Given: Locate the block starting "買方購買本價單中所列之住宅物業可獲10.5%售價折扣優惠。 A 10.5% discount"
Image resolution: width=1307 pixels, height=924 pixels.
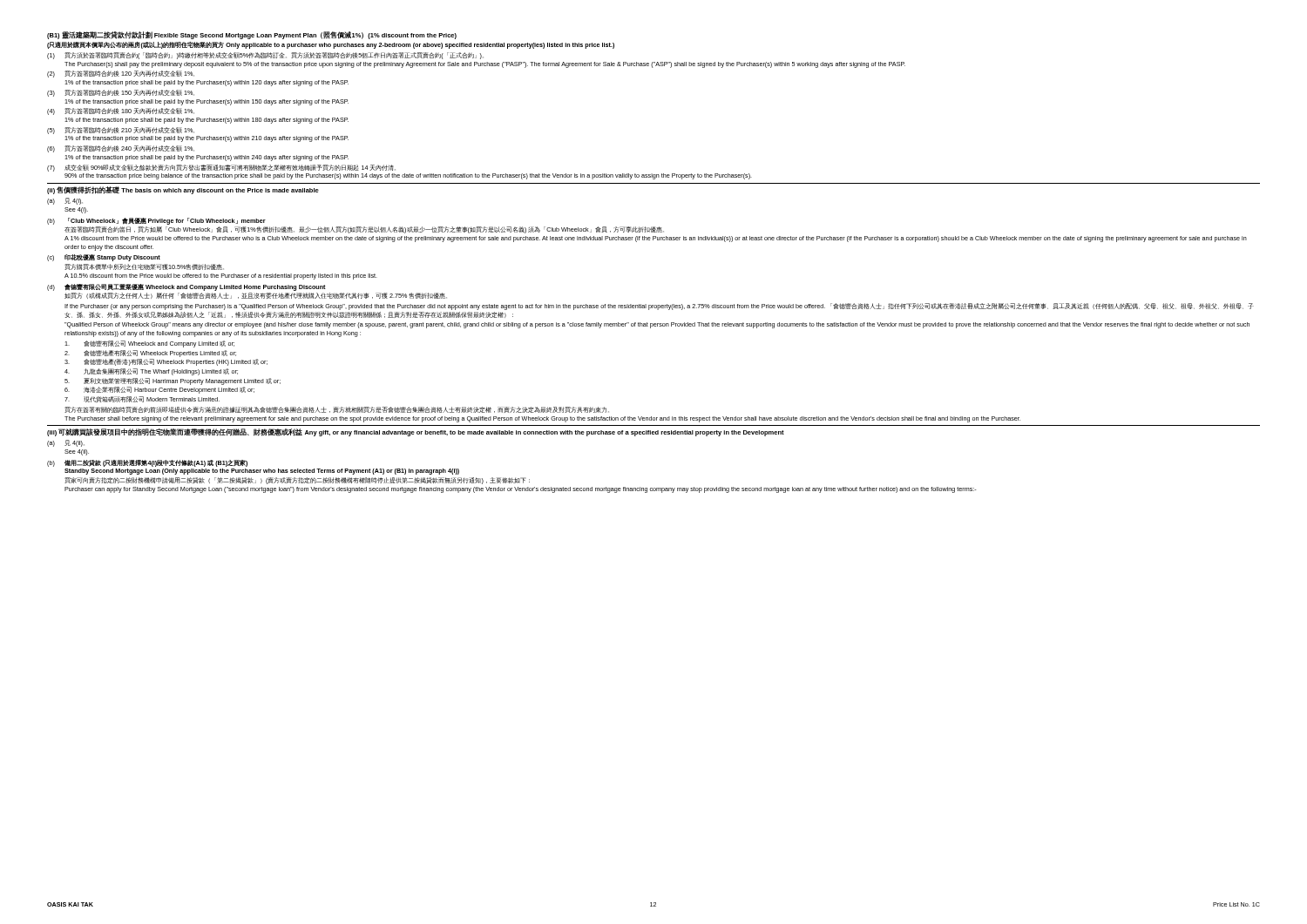Looking at the screenshot, I should [221, 271].
